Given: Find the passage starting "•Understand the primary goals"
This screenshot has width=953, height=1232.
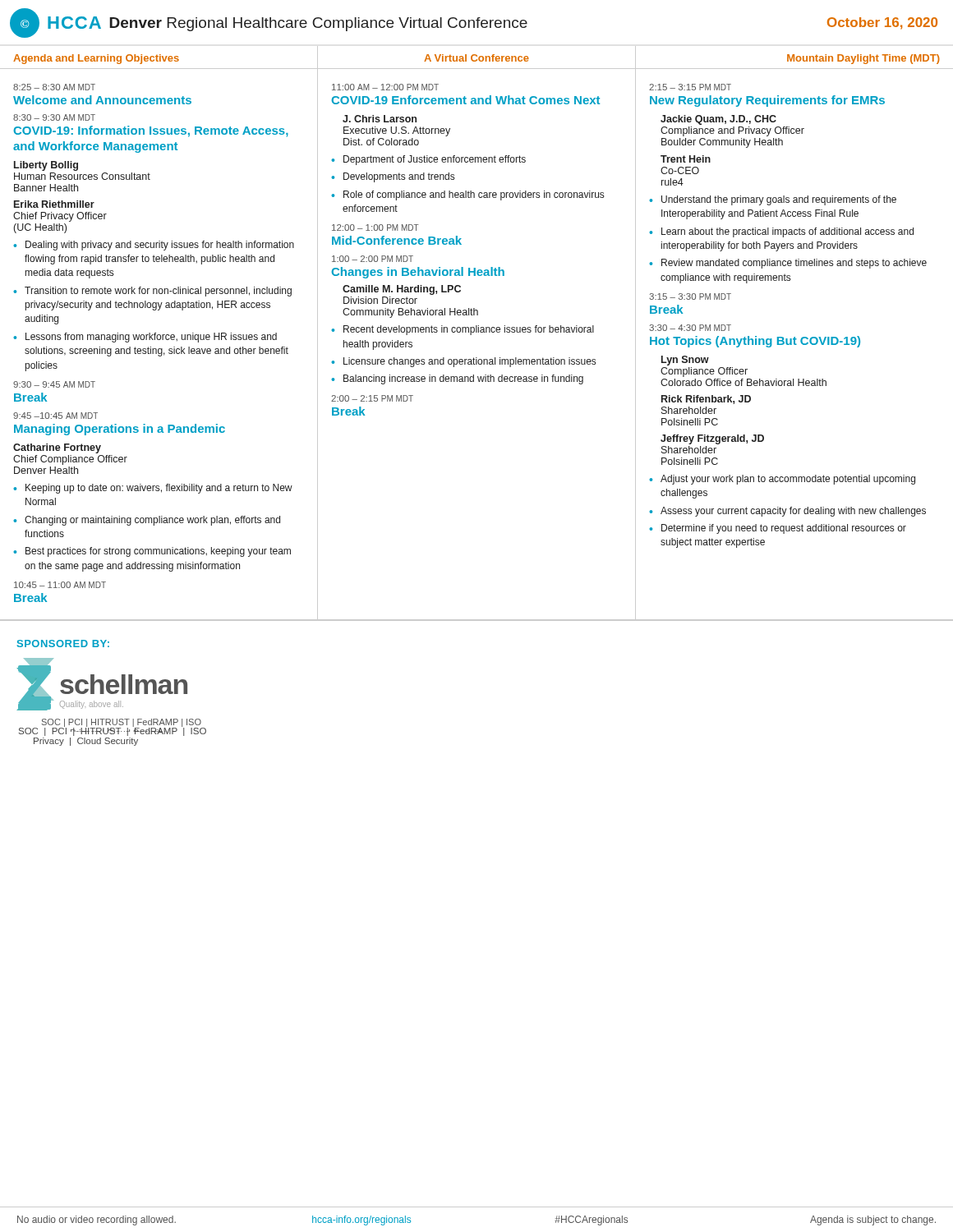Looking at the screenshot, I should [773, 206].
